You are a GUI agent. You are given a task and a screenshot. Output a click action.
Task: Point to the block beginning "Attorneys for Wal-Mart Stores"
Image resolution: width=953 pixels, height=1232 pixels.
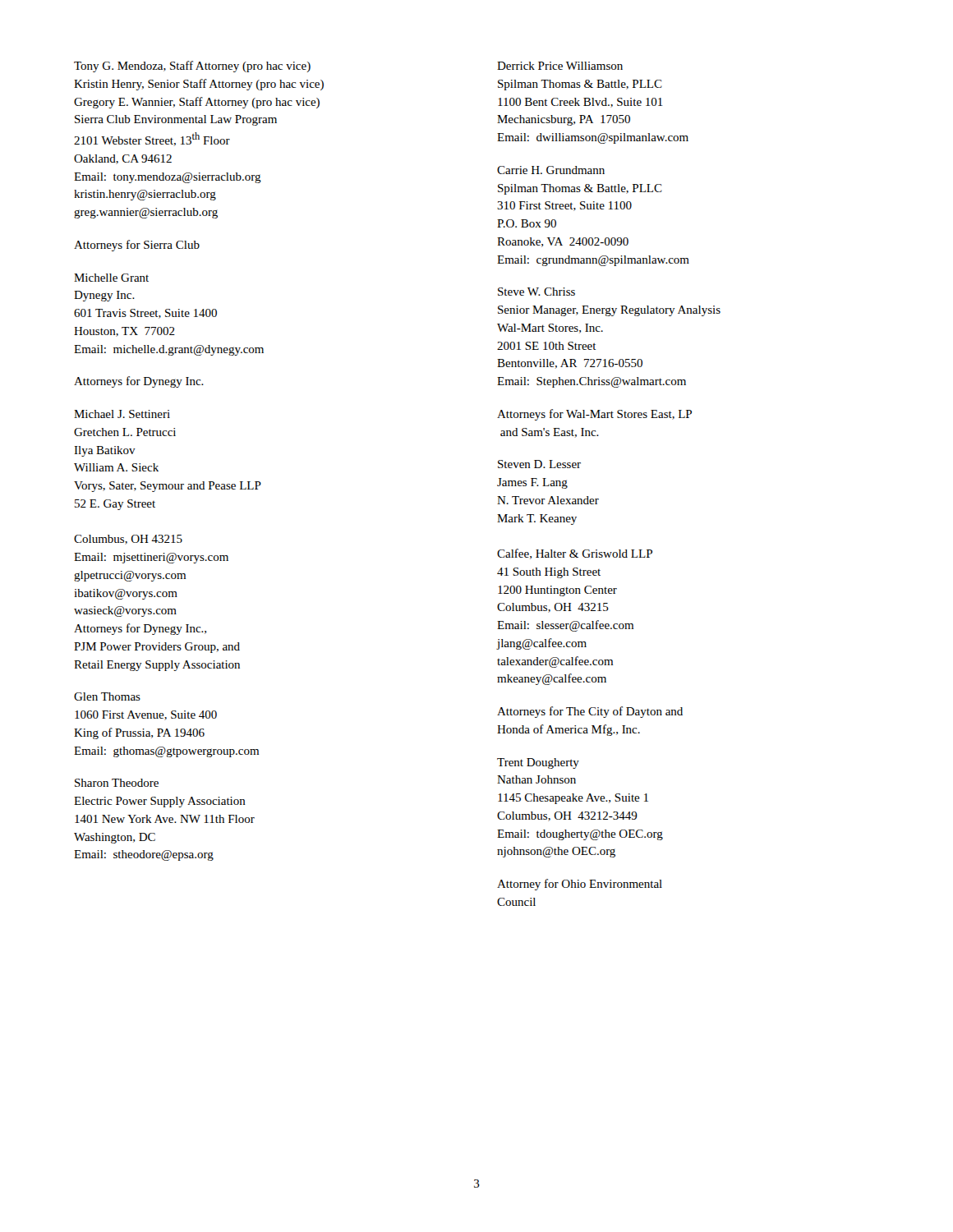coord(692,423)
